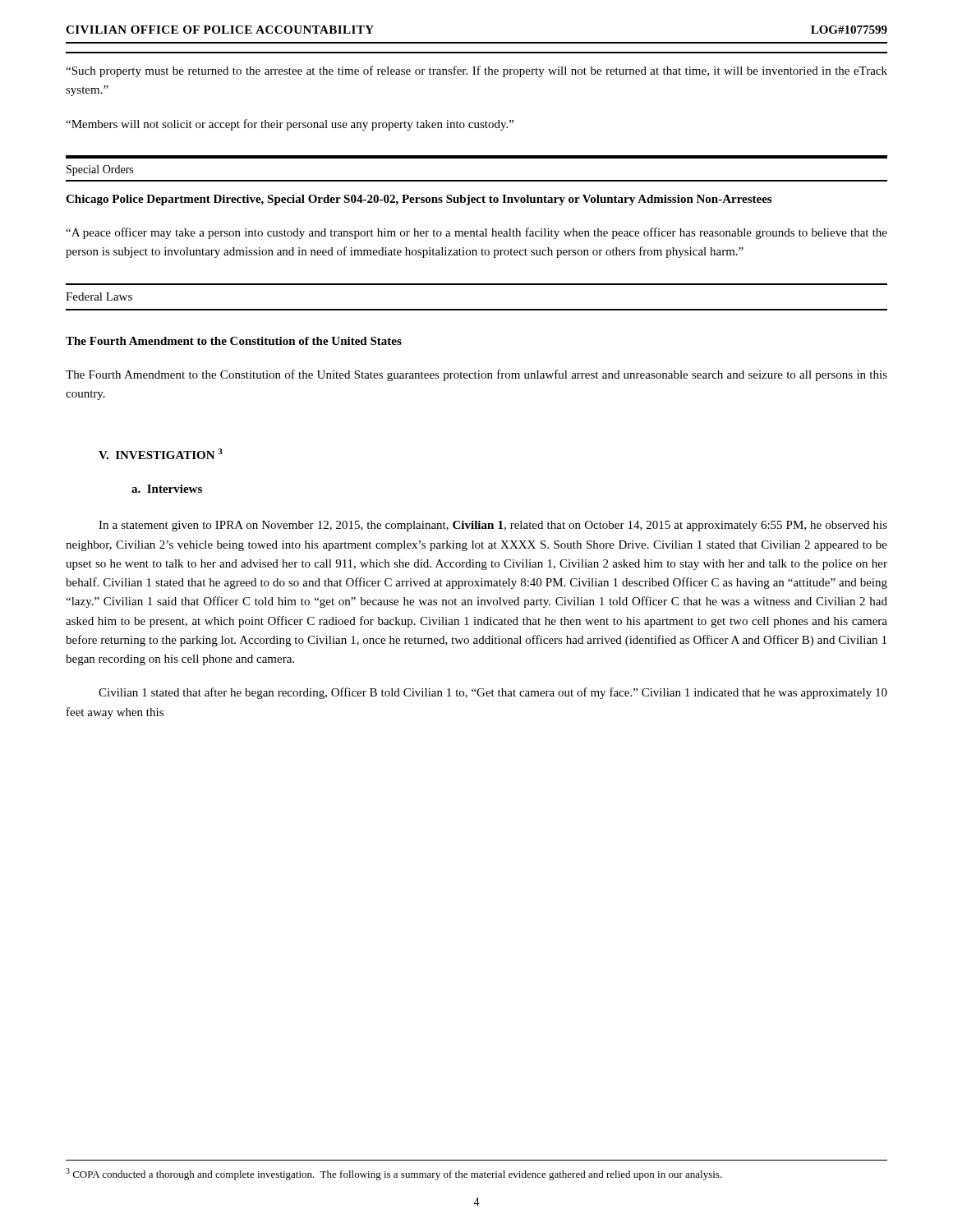
Task: Click the passage that begins "In a statement given to IPRA on"
Action: click(476, 592)
